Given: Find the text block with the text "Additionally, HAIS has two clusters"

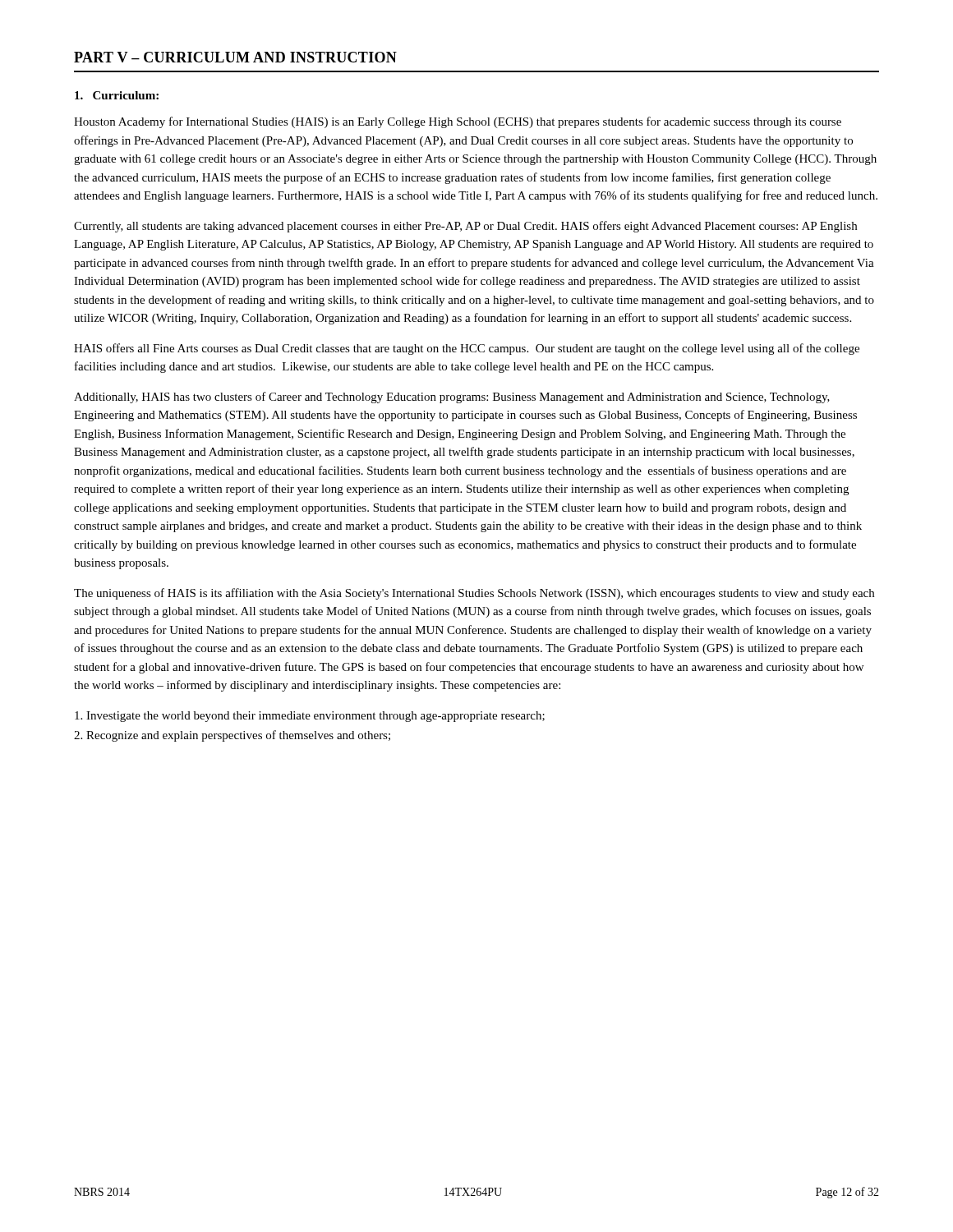Looking at the screenshot, I should point(468,479).
